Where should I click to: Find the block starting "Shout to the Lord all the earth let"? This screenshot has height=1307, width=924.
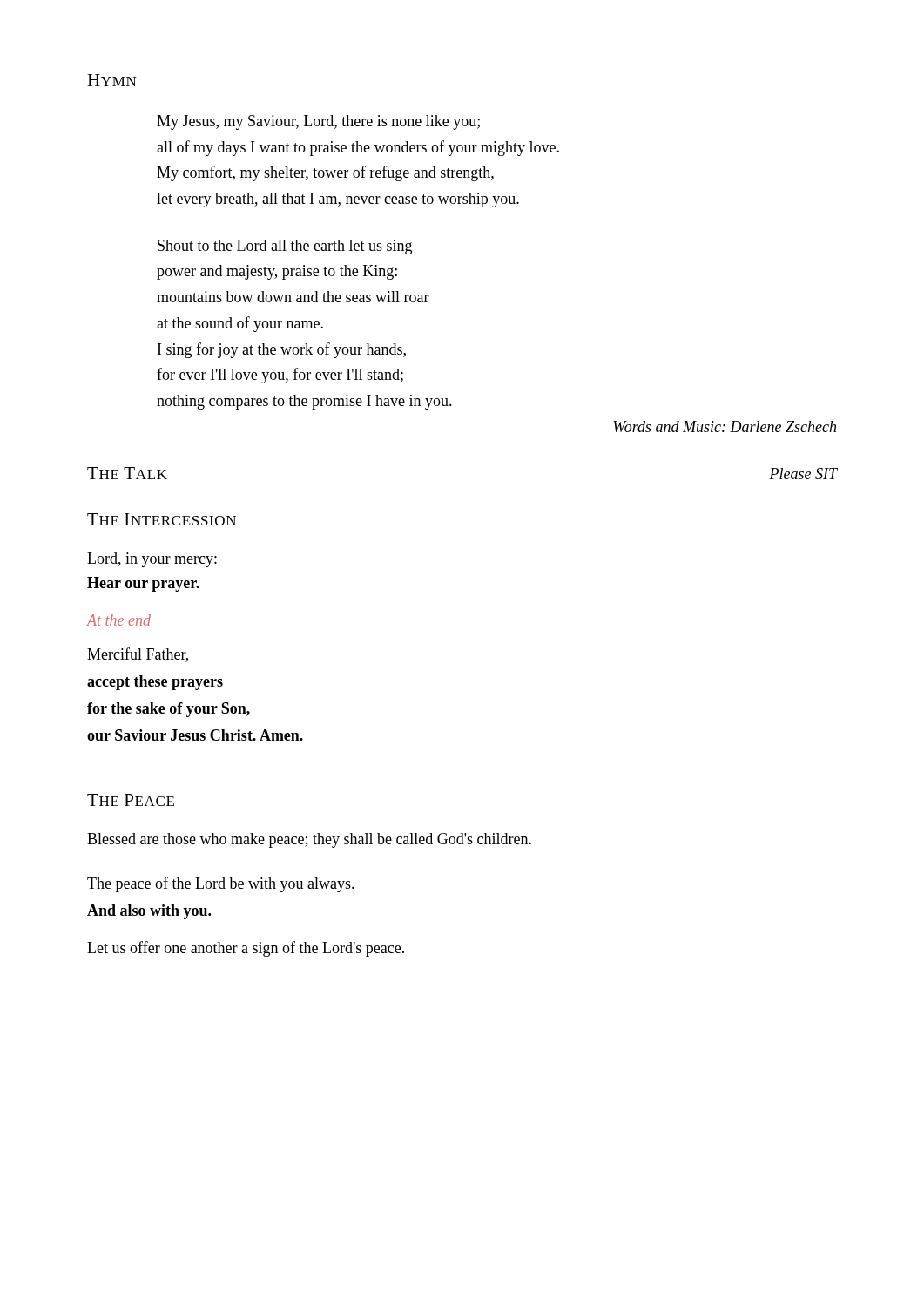(305, 323)
